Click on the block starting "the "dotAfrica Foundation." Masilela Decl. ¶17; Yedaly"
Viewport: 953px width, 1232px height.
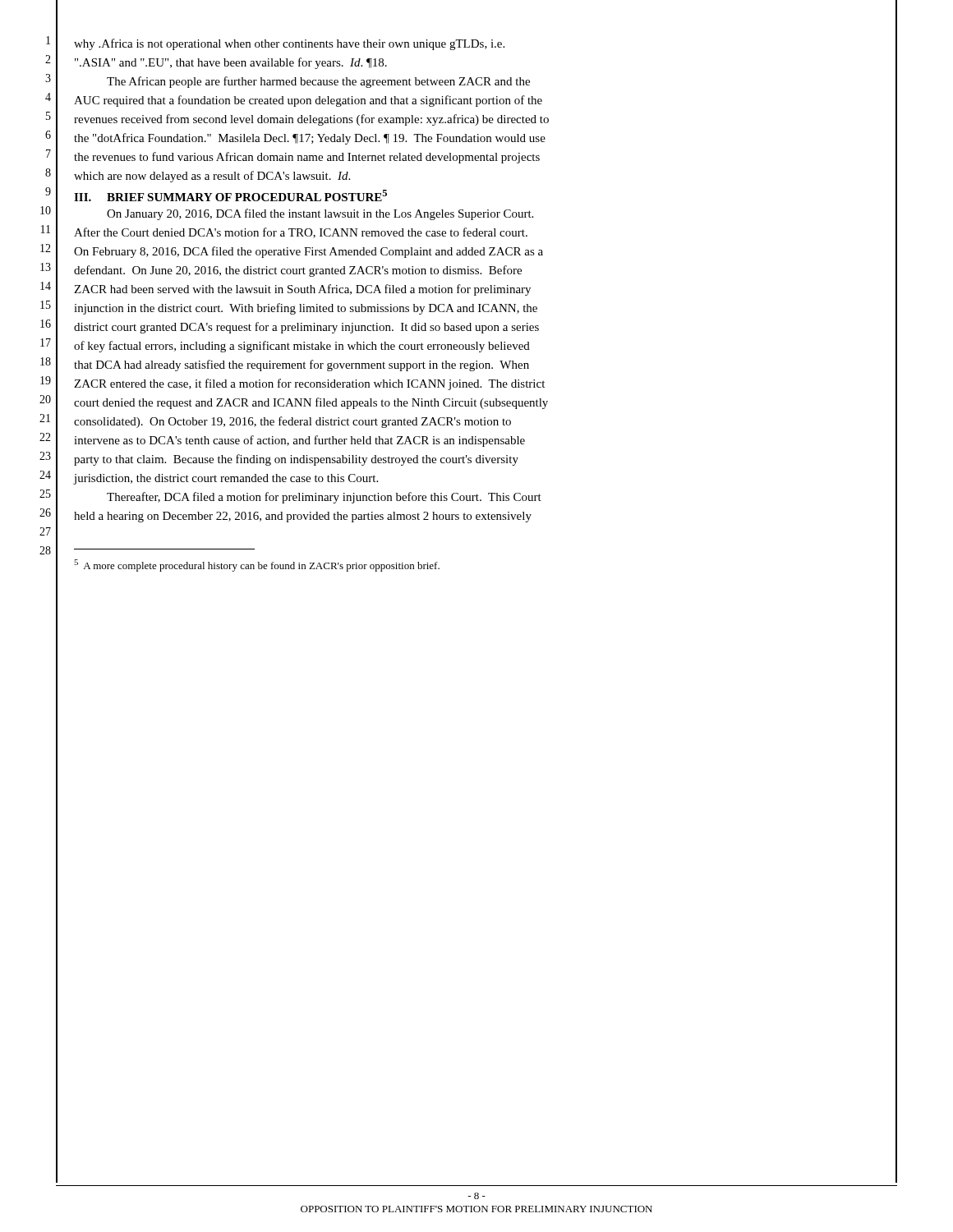tap(310, 138)
